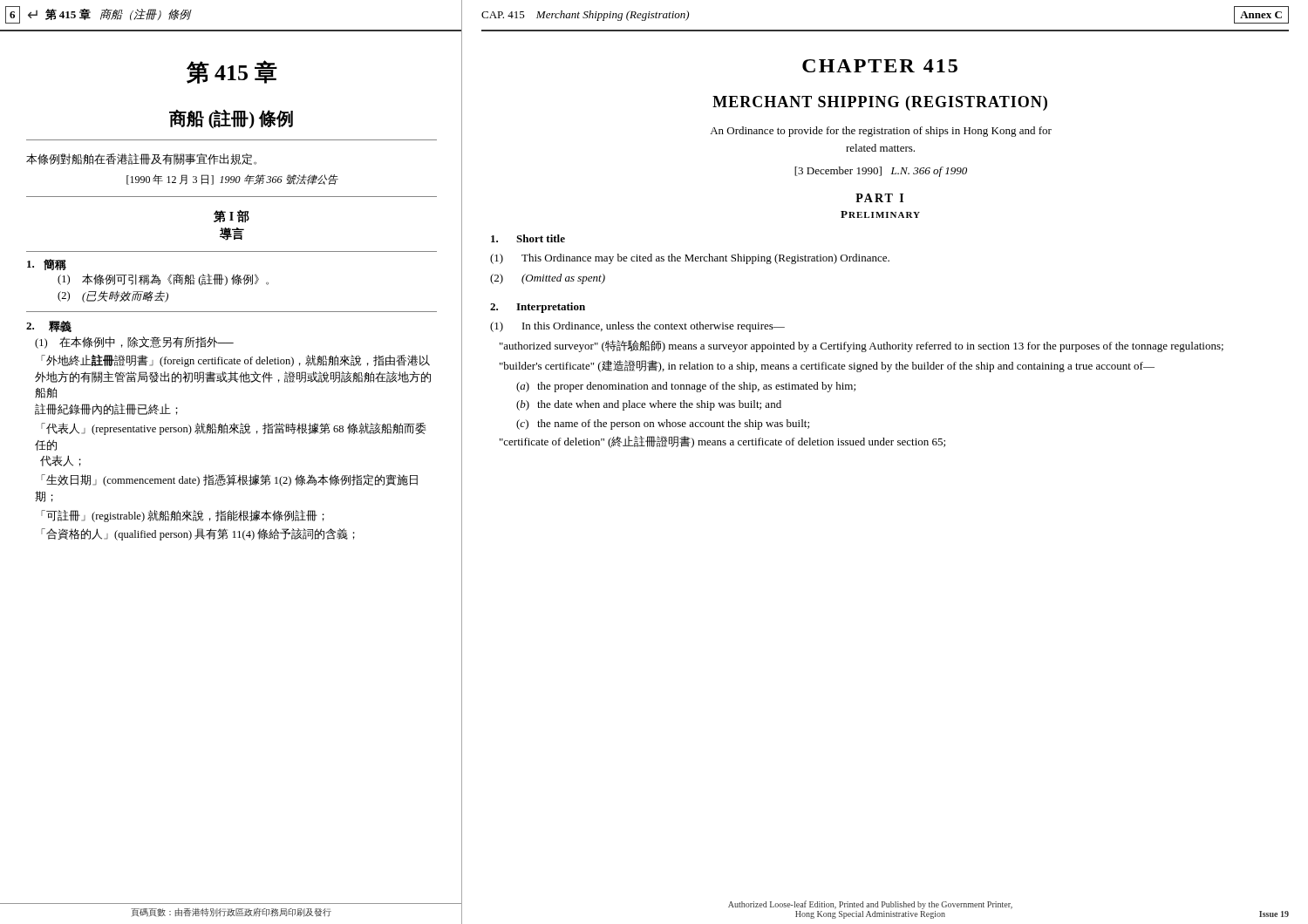Click on the element starting "簡稱 (1) 本條例可引稱為《商船 (註冊) 條例》。 (2)"
This screenshot has width=1308, height=924.
151,282
